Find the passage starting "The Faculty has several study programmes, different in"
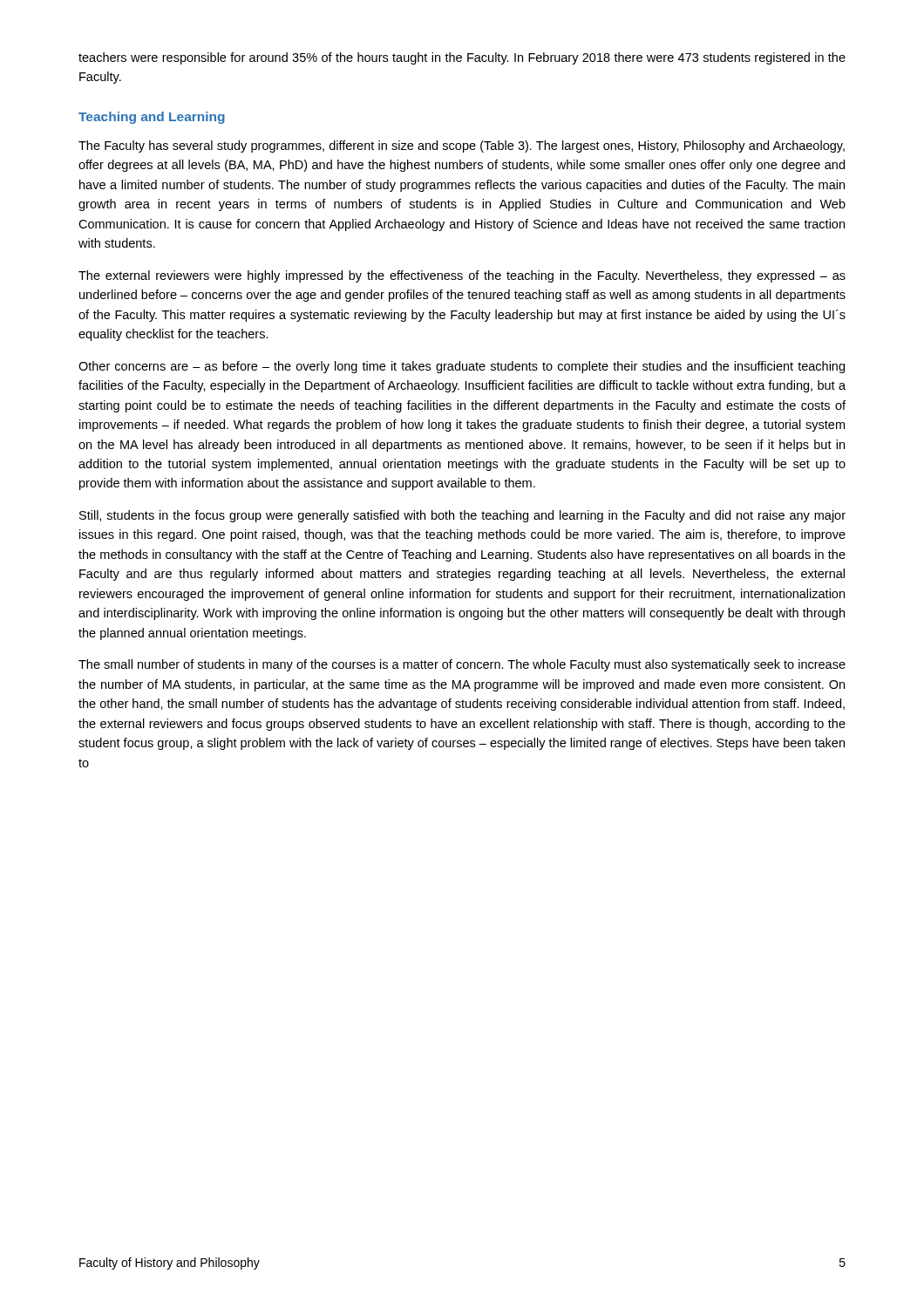 [x=462, y=195]
